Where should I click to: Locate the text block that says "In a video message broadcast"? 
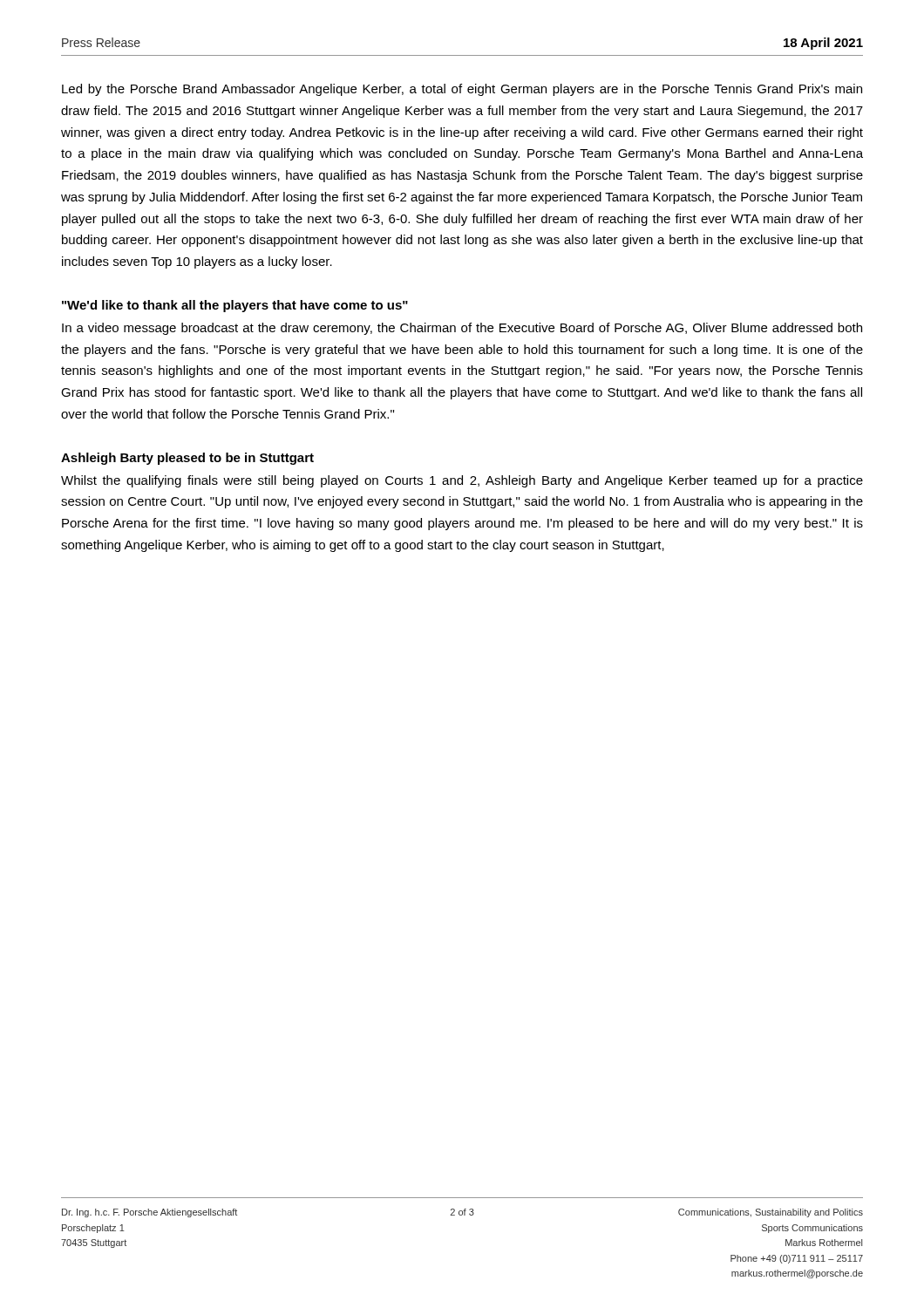coord(462,370)
